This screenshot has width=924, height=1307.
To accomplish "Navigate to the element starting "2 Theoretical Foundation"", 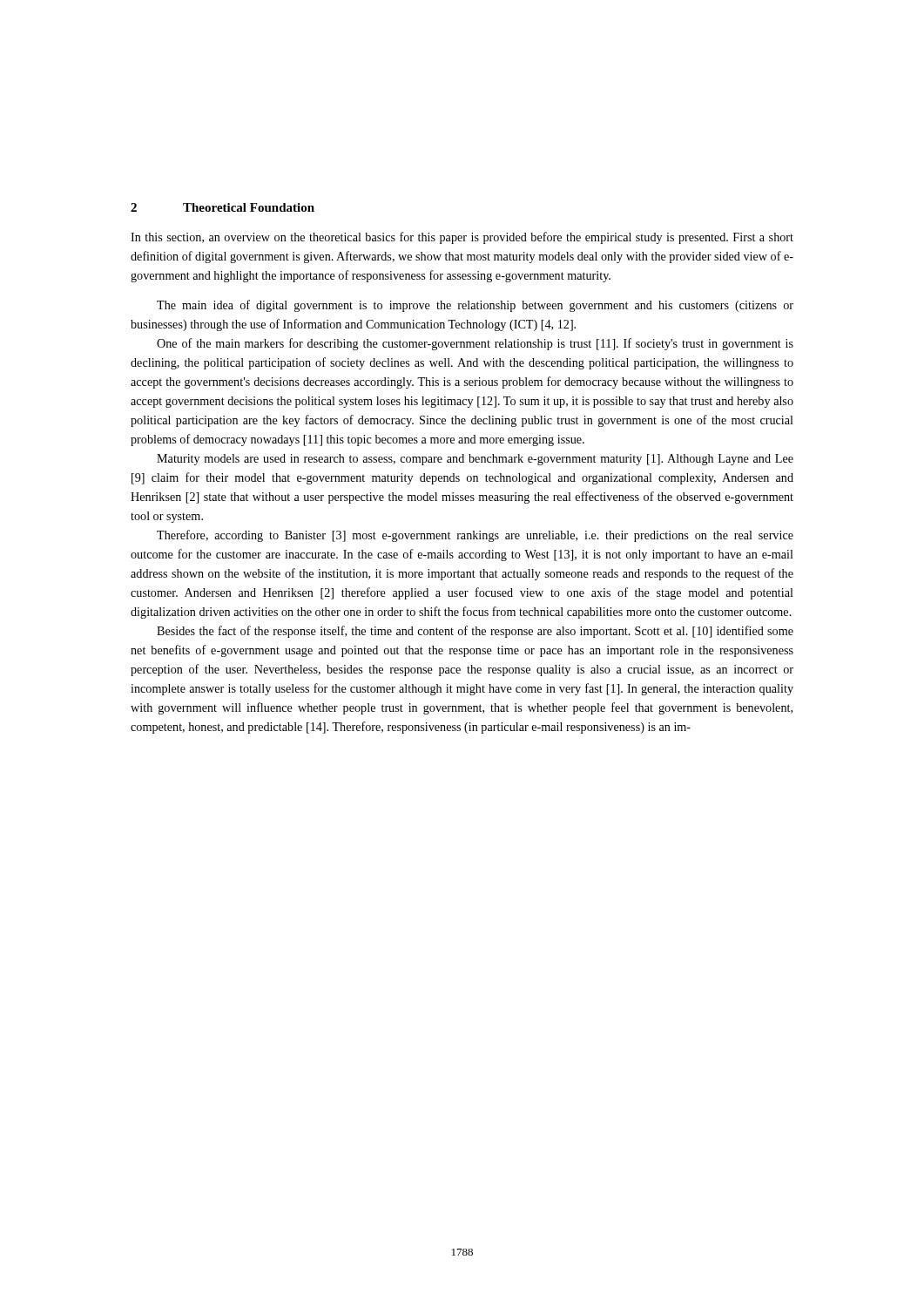I will pos(222,208).
